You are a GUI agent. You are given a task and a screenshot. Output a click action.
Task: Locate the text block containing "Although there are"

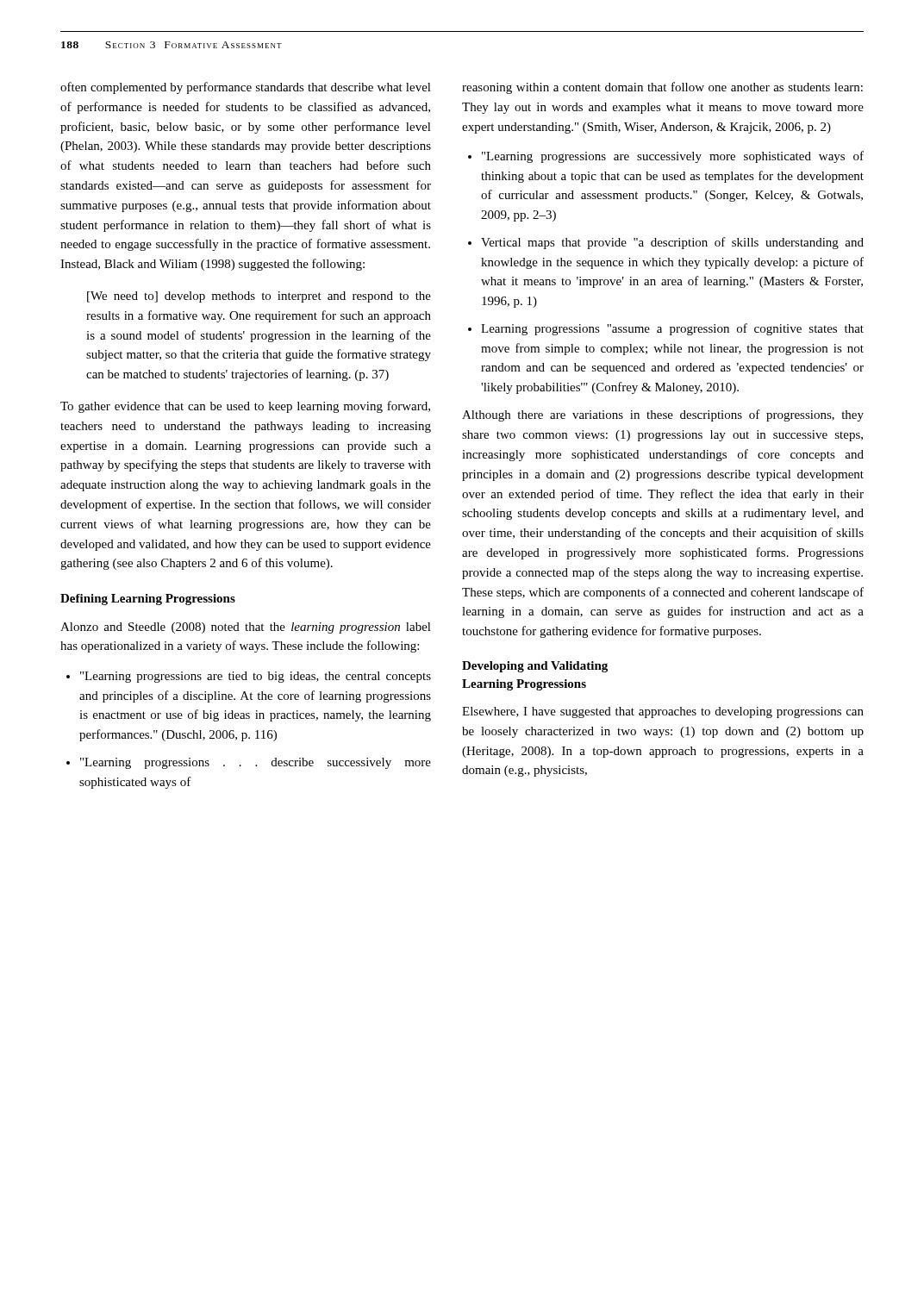pos(663,523)
